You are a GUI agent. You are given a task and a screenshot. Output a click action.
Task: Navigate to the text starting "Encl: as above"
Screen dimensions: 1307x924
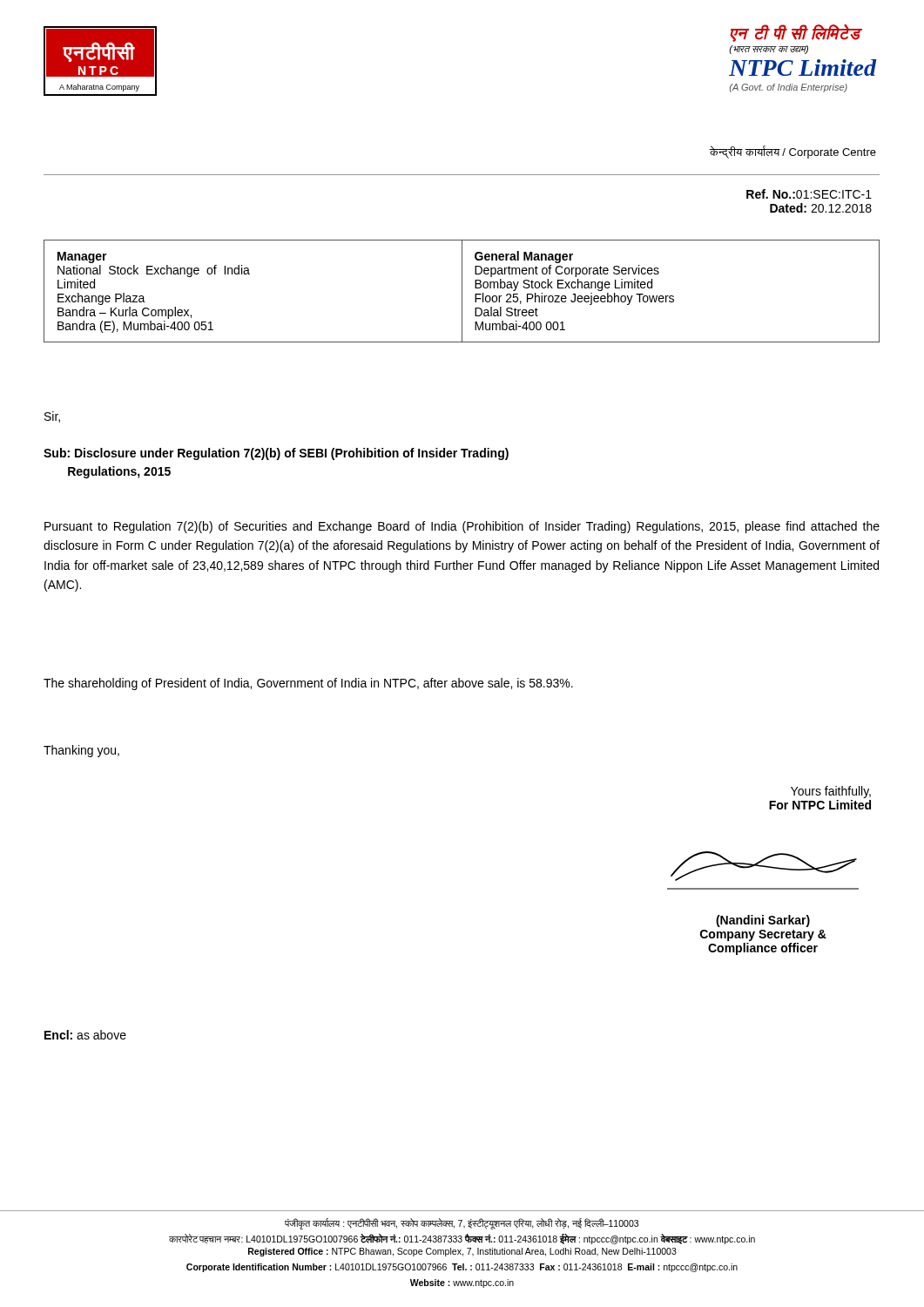[x=85, y=1035]
